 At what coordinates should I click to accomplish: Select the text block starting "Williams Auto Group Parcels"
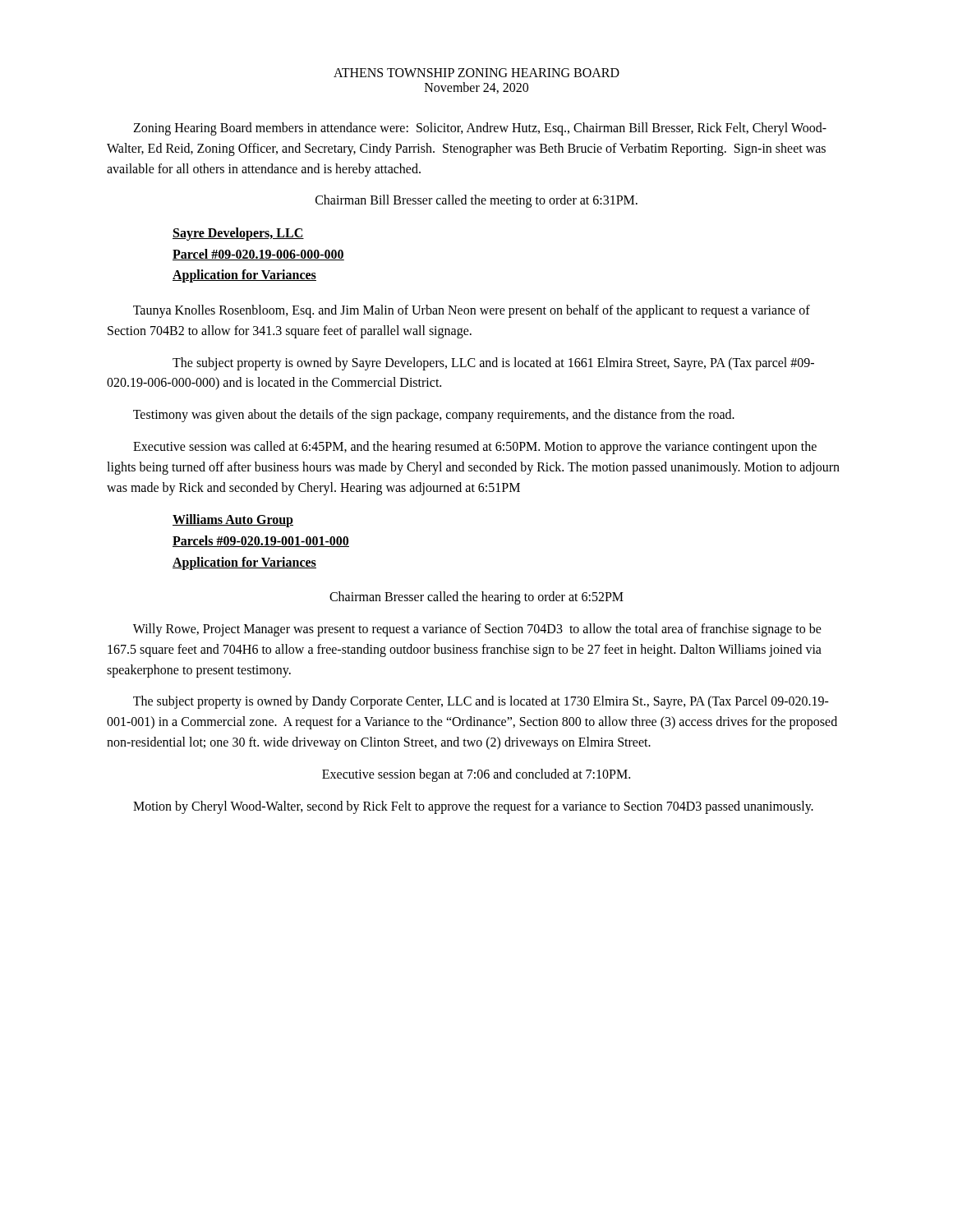pos(233,521)
